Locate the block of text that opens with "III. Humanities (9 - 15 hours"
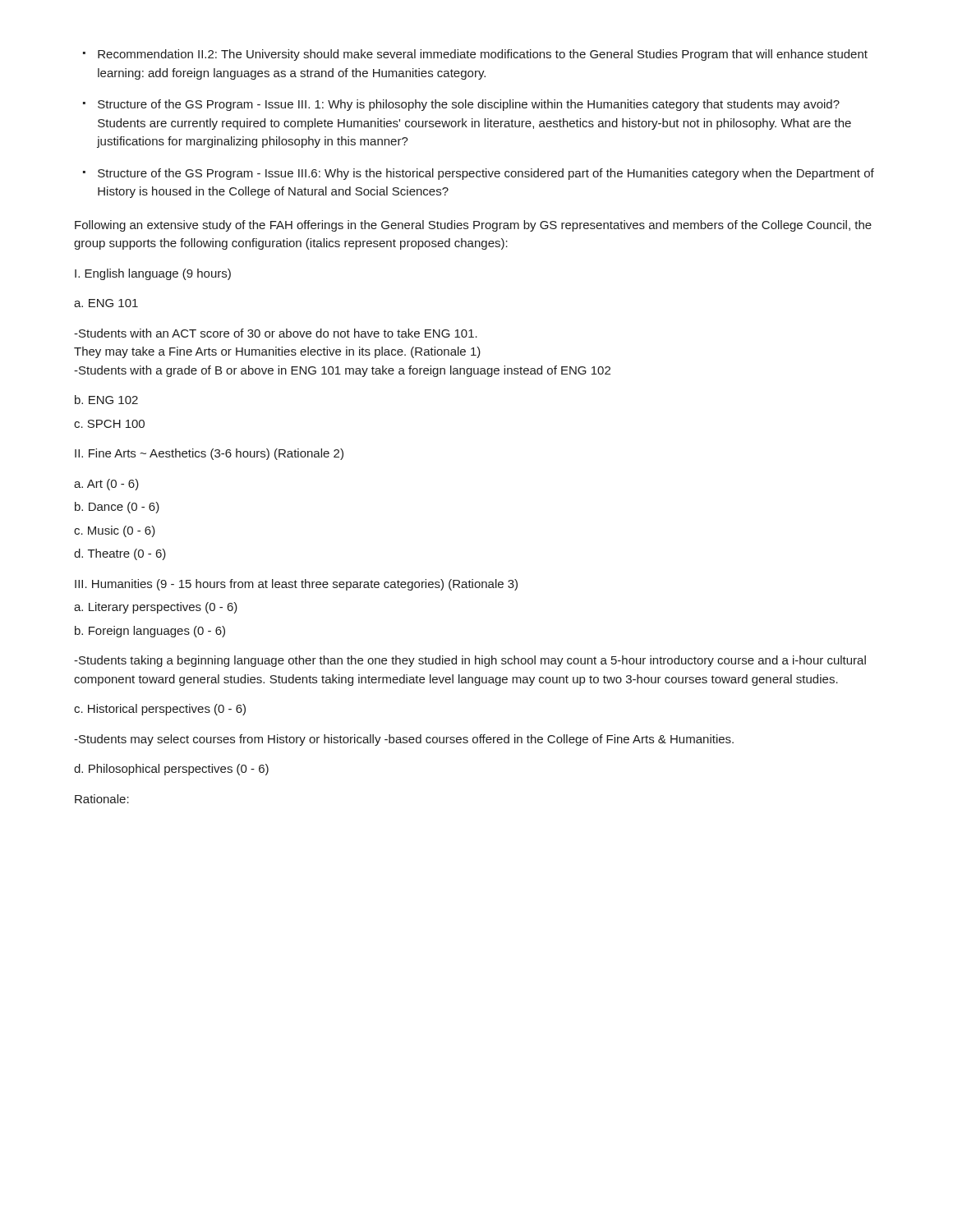The height and width of the screenshot is (1232, 953). tap(296, 583)
